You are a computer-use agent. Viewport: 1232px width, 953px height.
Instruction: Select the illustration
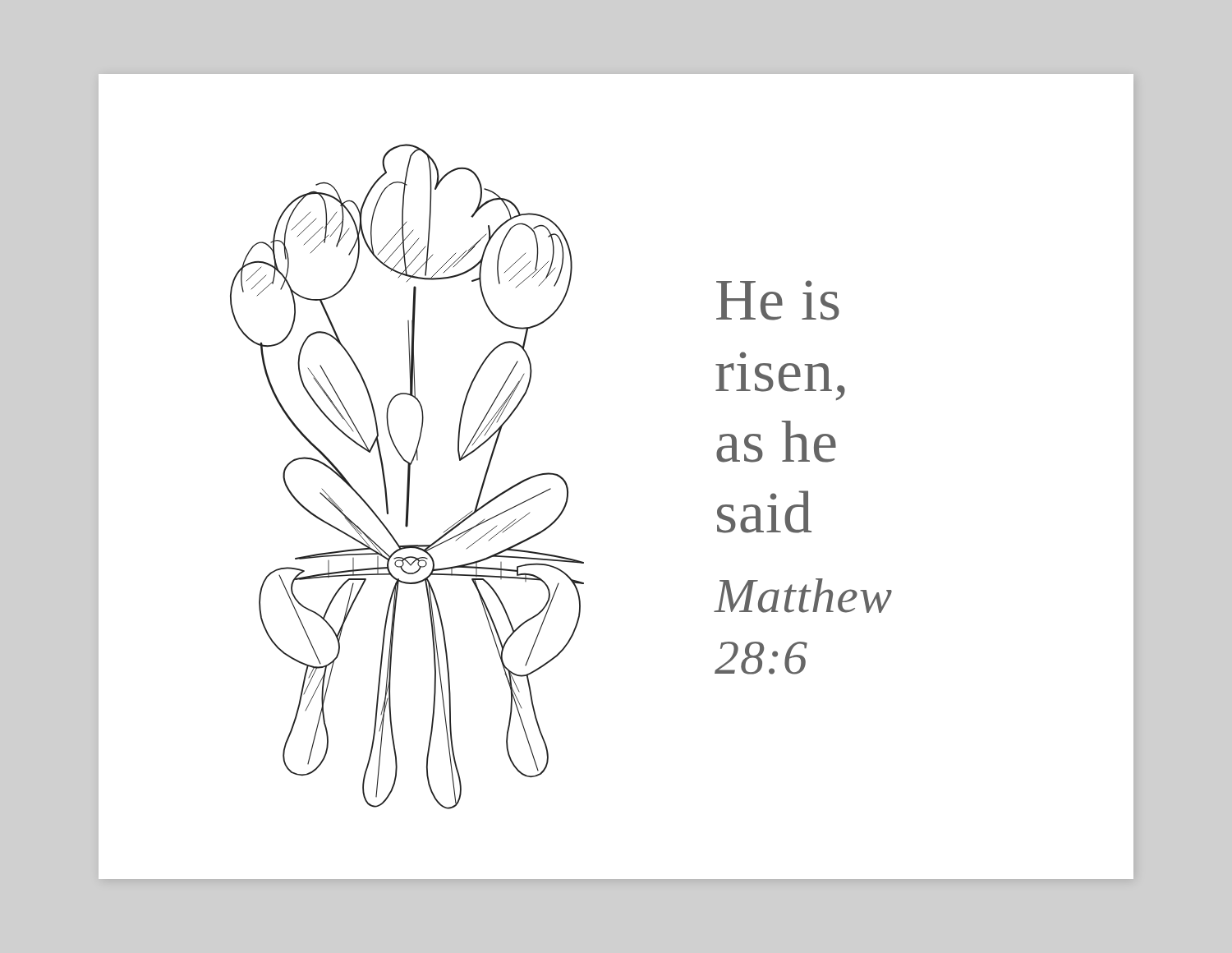coord(419,476)
